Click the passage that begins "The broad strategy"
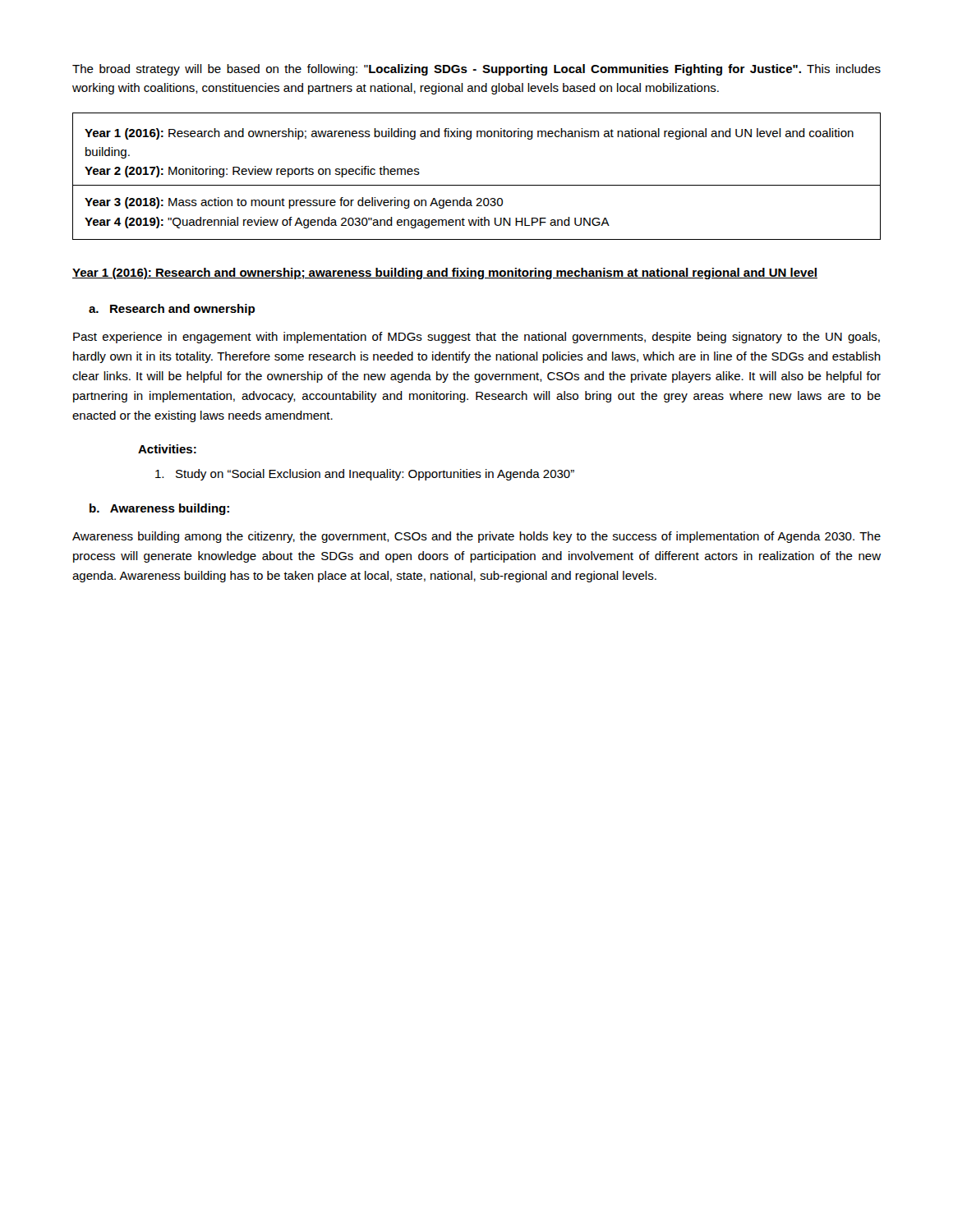 pos(476,78)
